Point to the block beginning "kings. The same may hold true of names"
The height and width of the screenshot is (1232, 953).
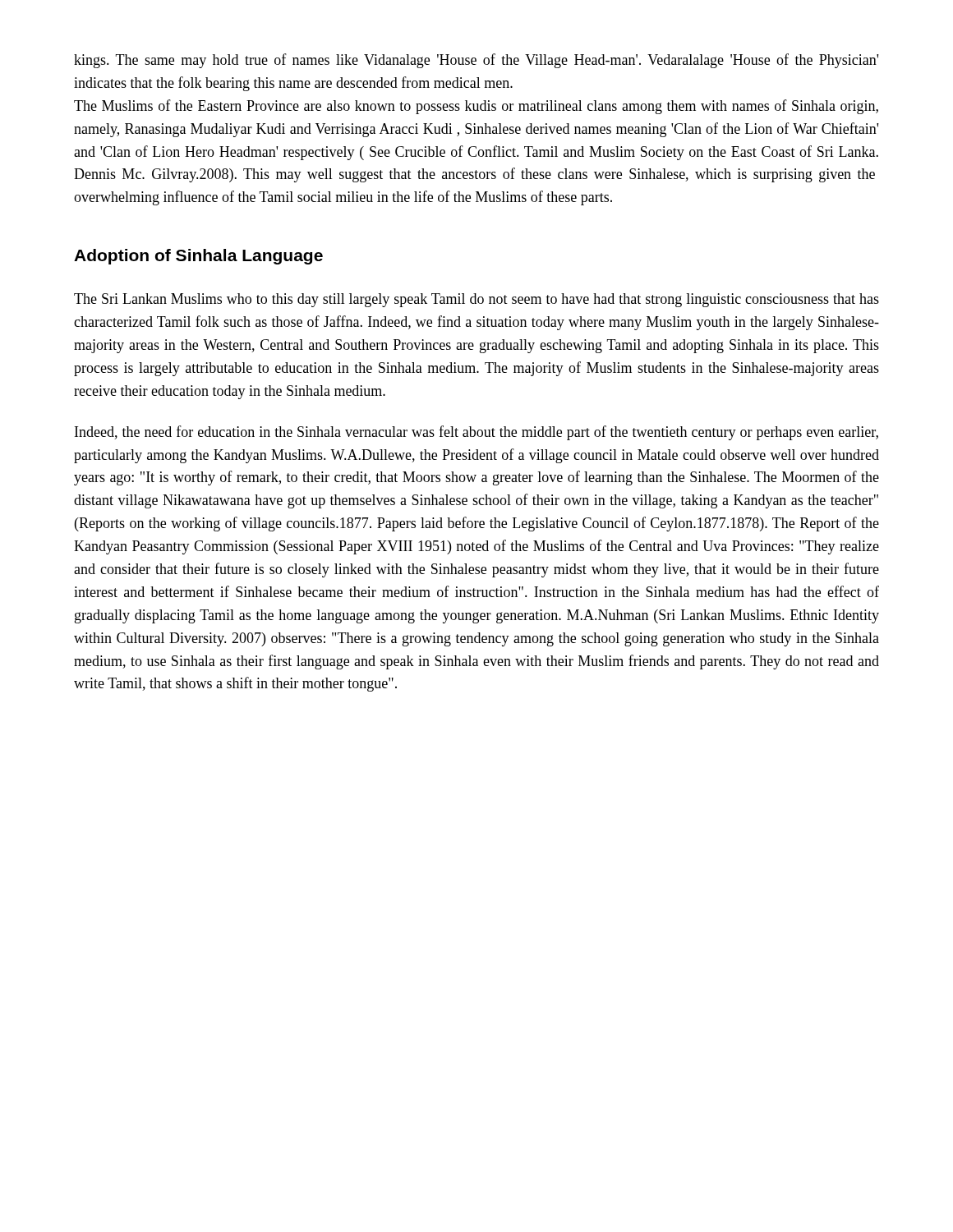tap(476, 129)
